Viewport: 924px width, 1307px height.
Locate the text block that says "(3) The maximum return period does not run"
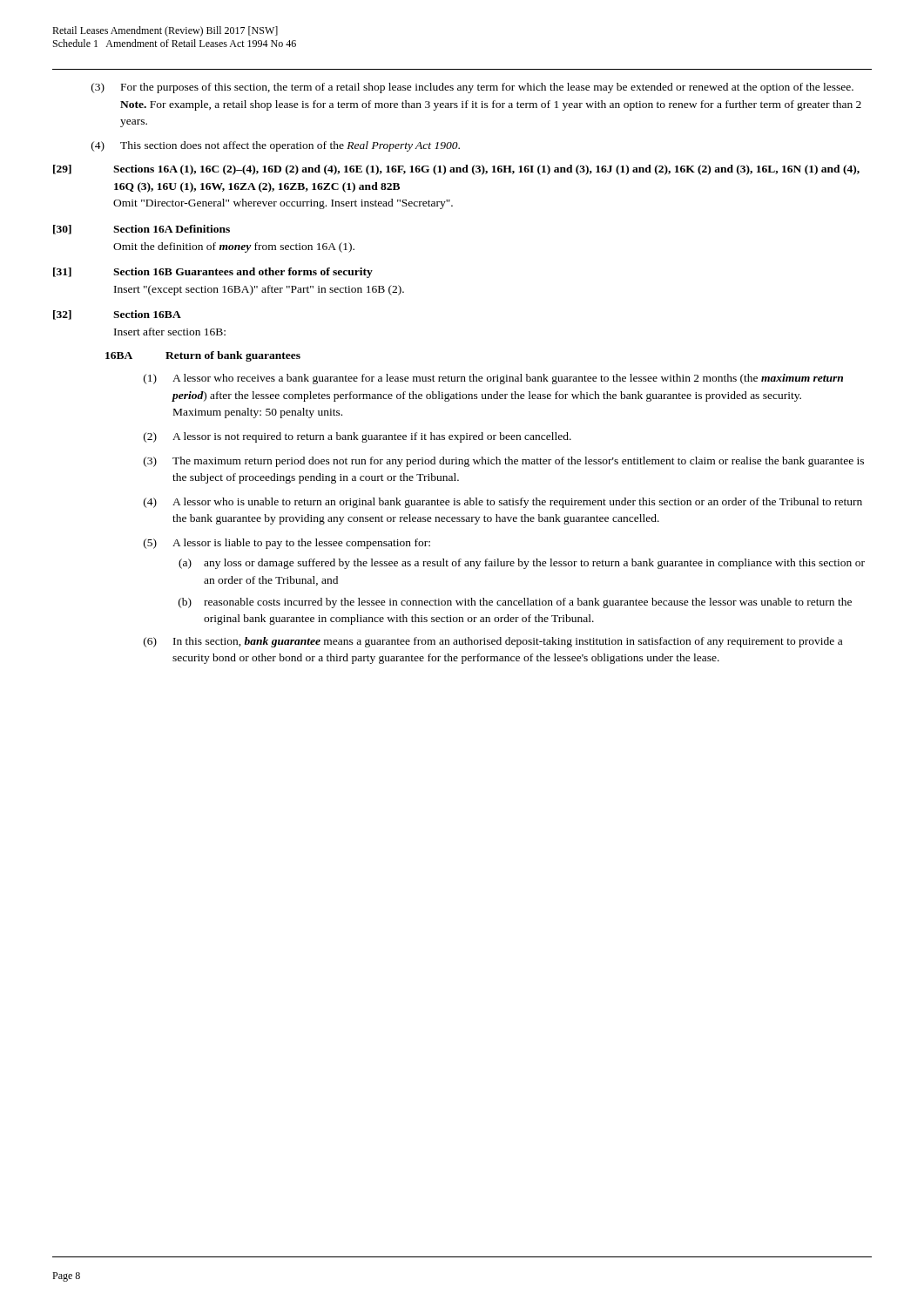tap(462, 469)
